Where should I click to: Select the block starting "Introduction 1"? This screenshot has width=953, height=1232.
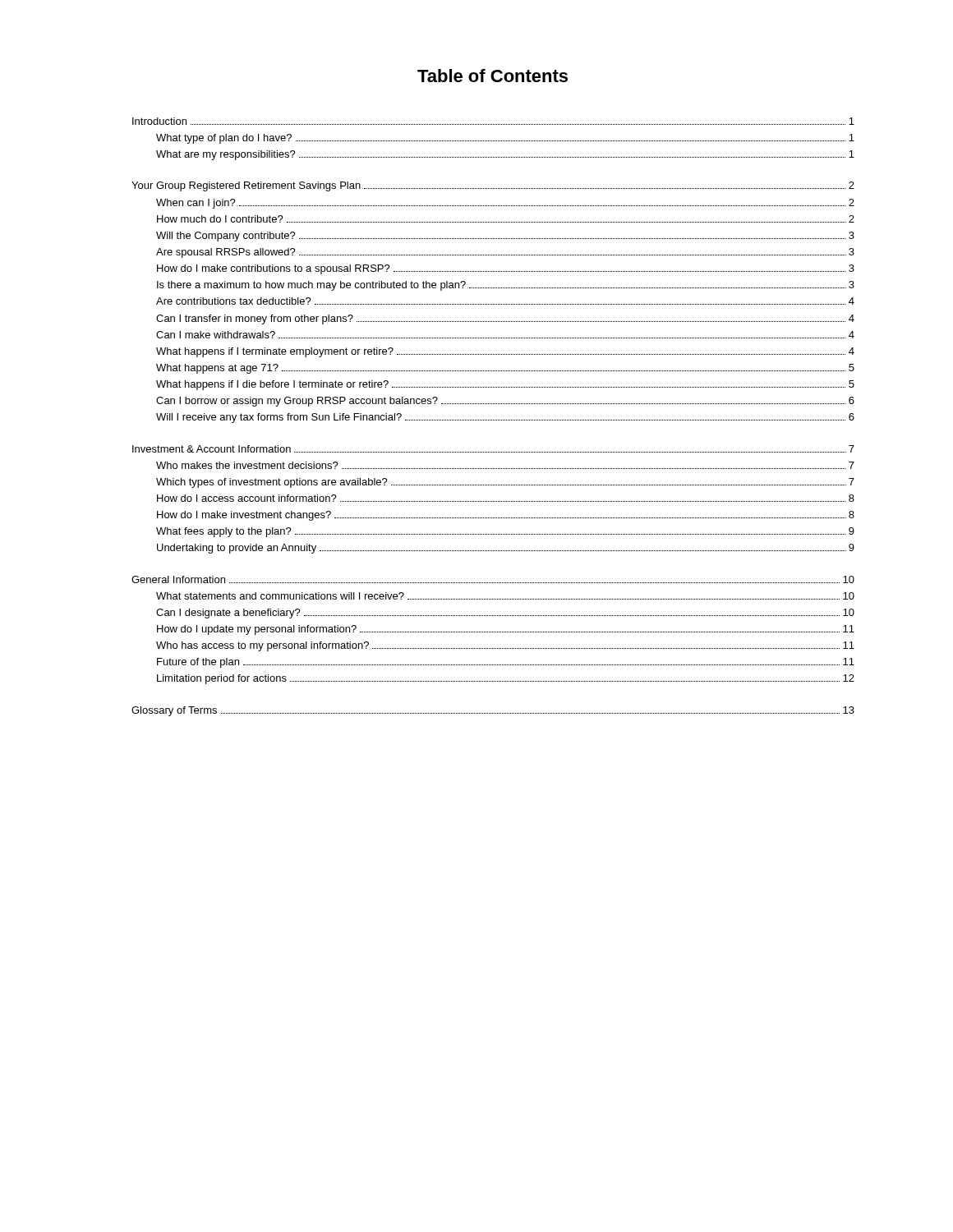(x=493, y=122)
